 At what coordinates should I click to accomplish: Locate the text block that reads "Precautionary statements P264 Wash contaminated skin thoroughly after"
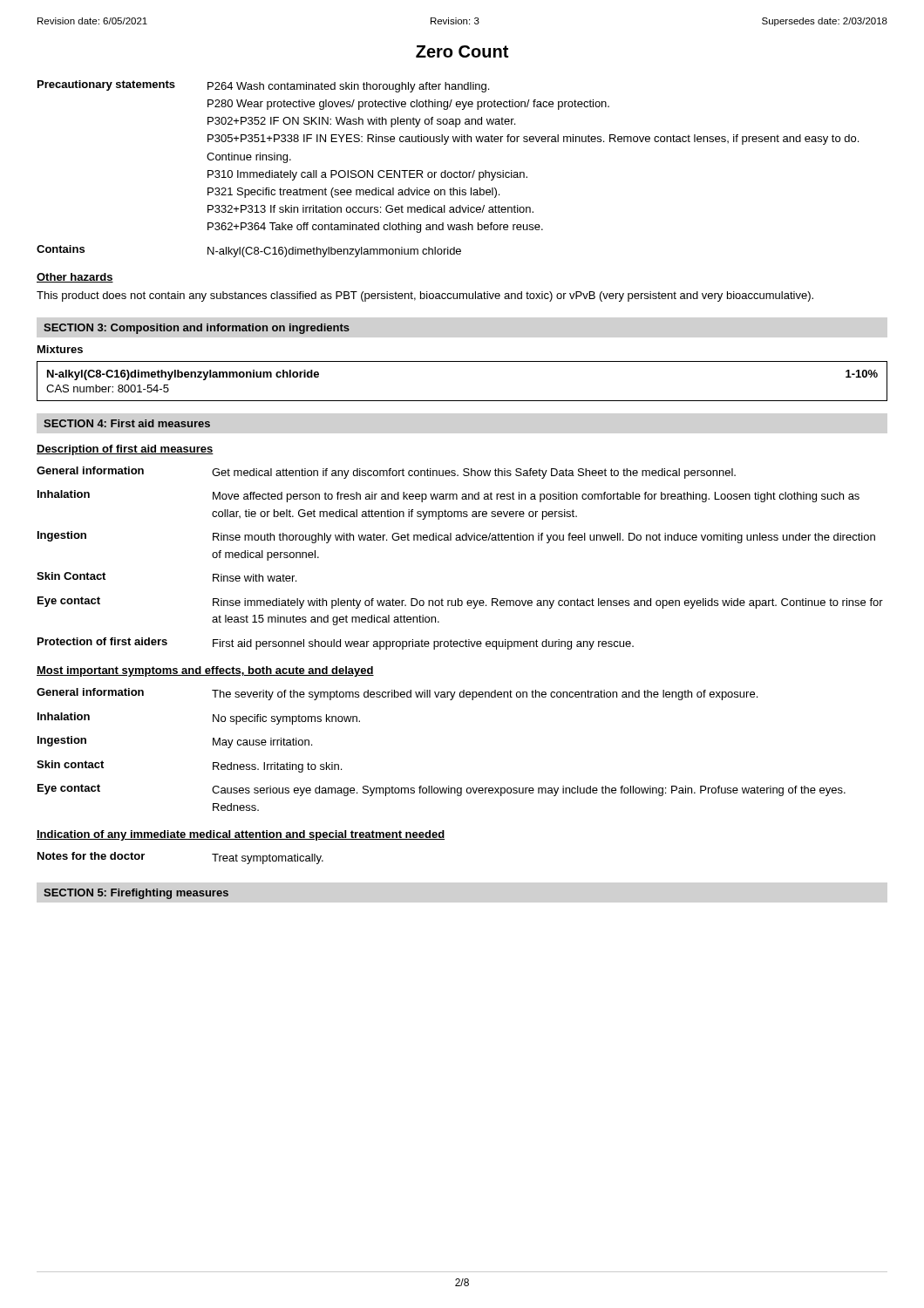point(263,86)
